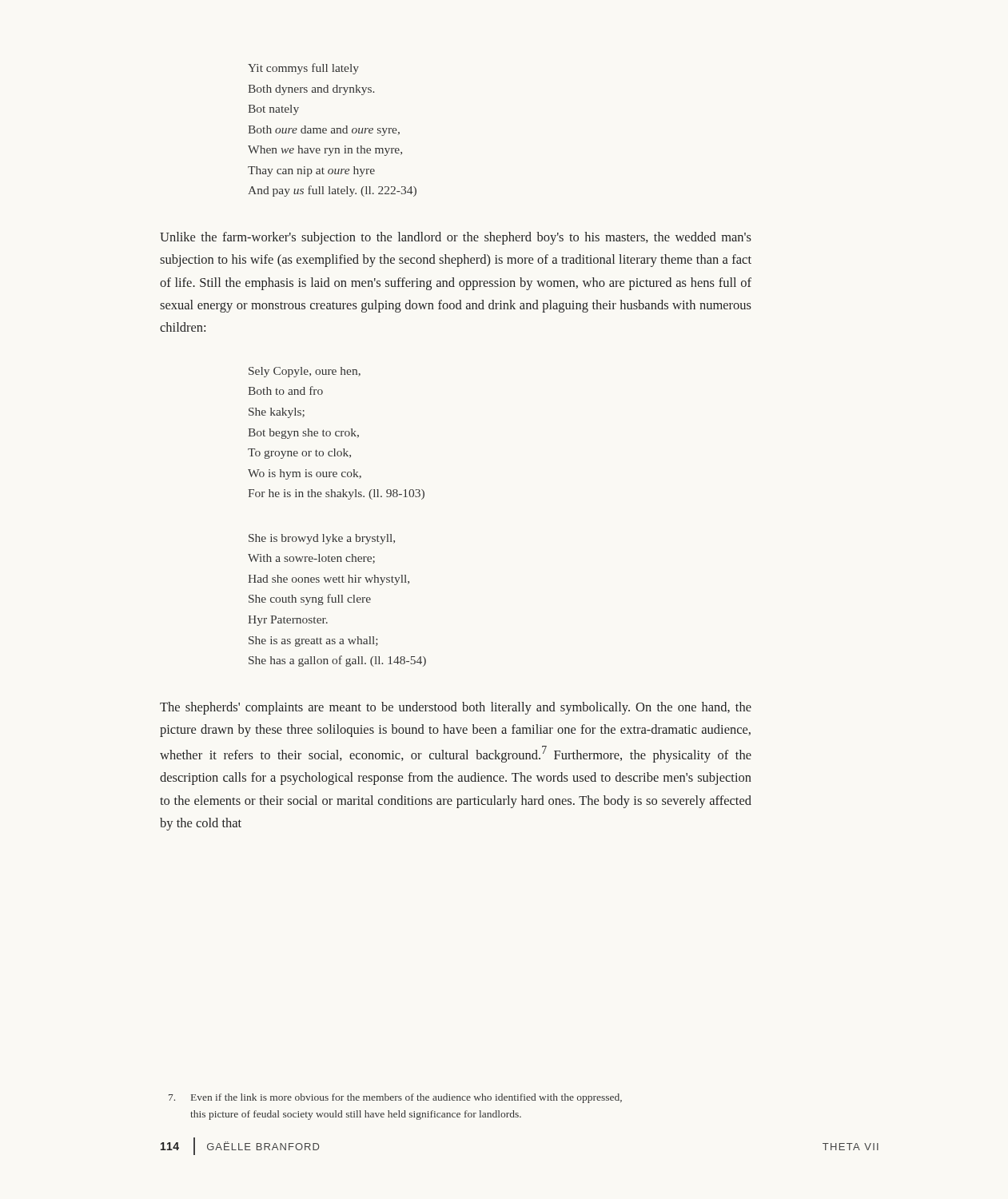Viewport: 1008px width, 1199px height.
Task: Find the text starting "The shepherds' complaints are meant"
Action: 456,765
